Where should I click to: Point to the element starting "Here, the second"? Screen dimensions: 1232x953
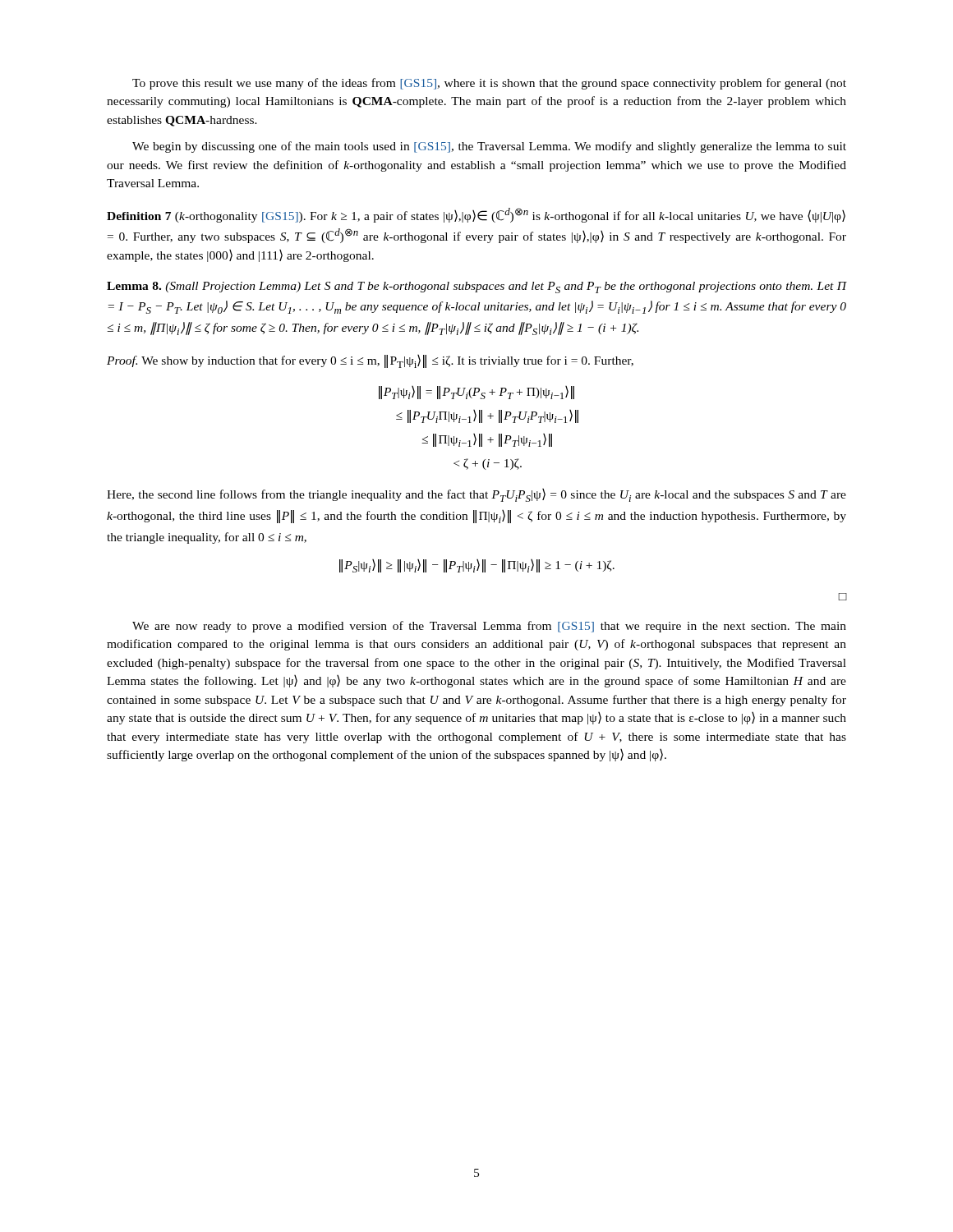tap(476, 516)
